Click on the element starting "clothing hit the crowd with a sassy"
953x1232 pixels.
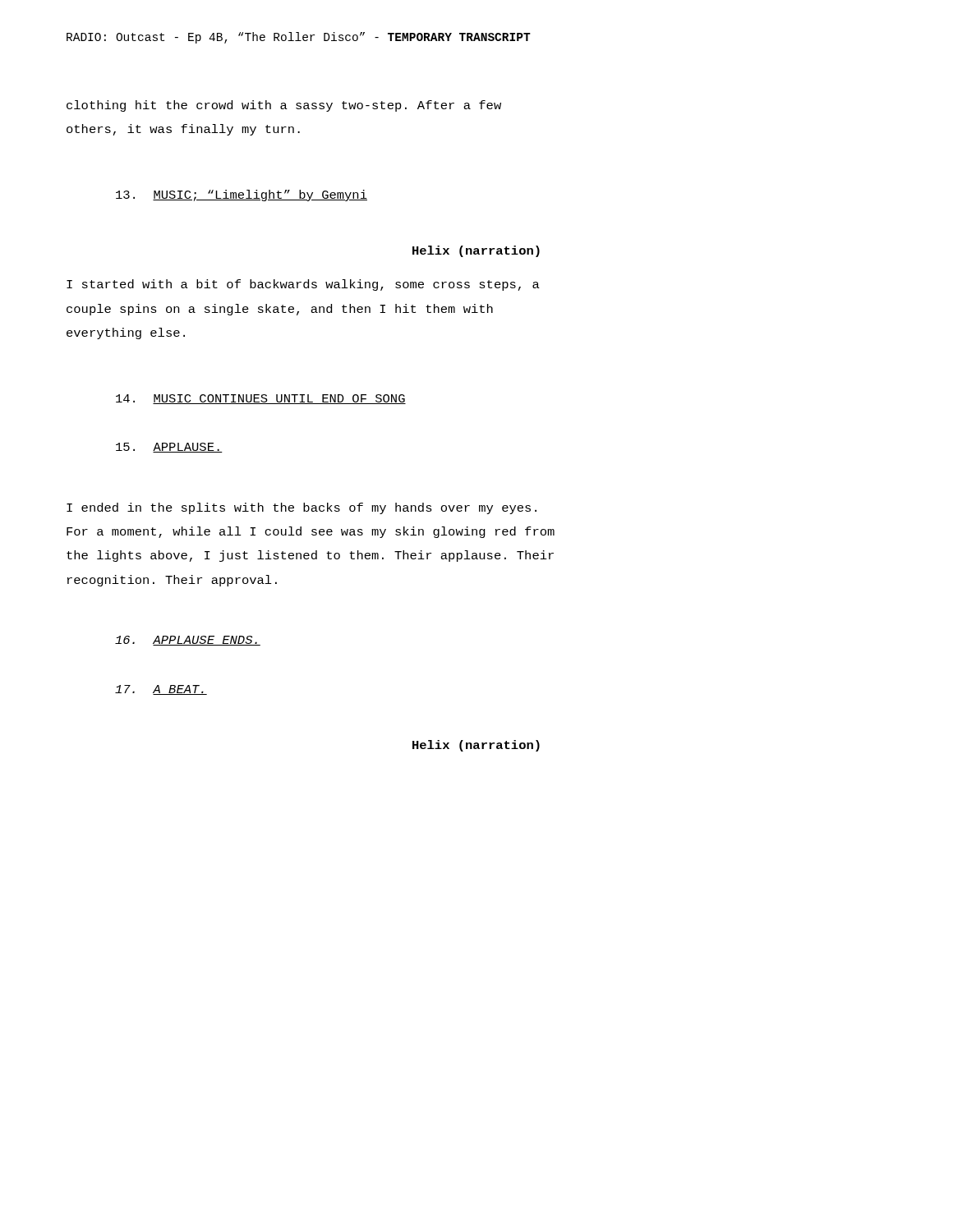(x=284, y=118)
